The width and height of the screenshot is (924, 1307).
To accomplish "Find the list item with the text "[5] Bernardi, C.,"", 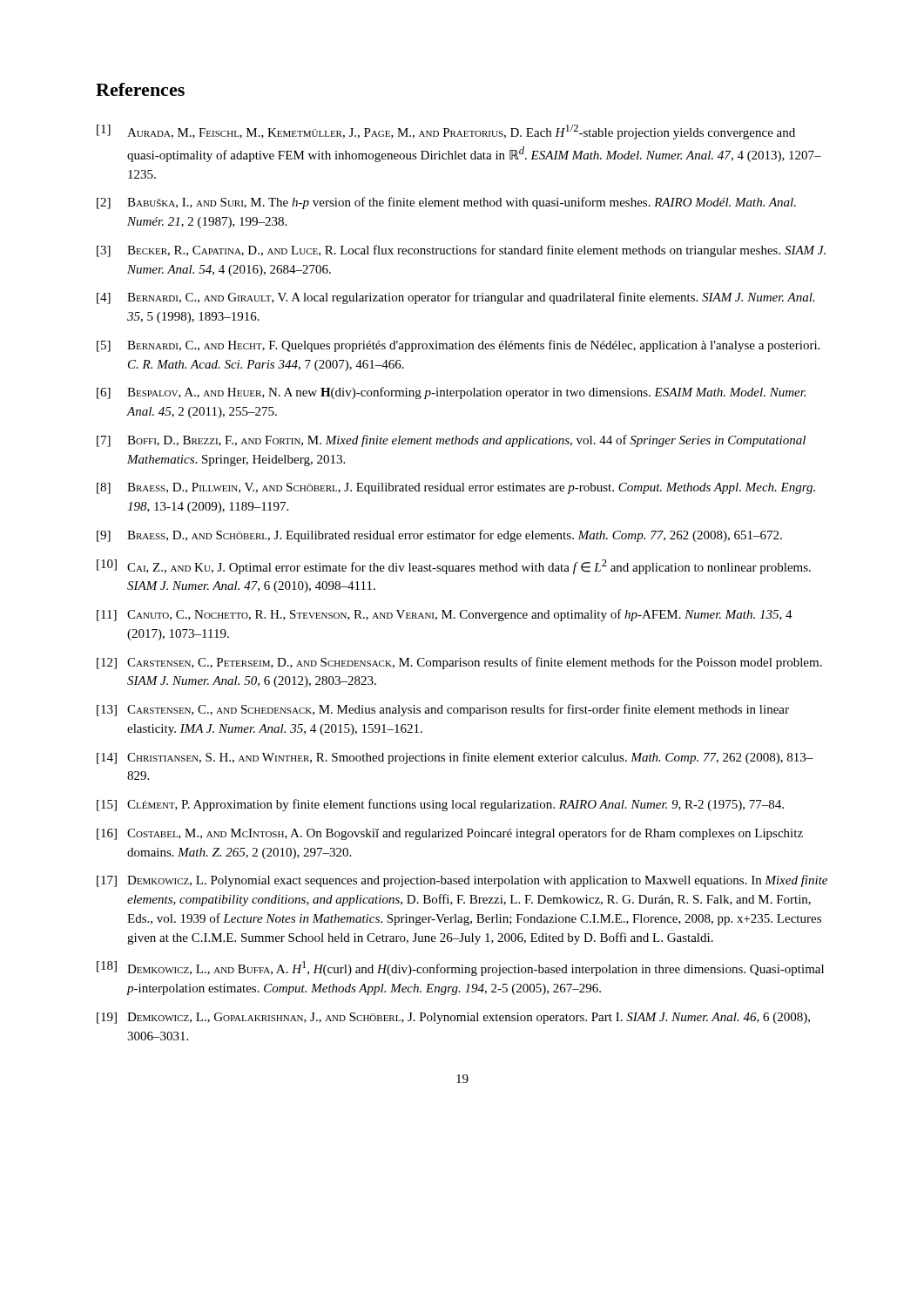I will pyautogui.click(x=462, y=355).
